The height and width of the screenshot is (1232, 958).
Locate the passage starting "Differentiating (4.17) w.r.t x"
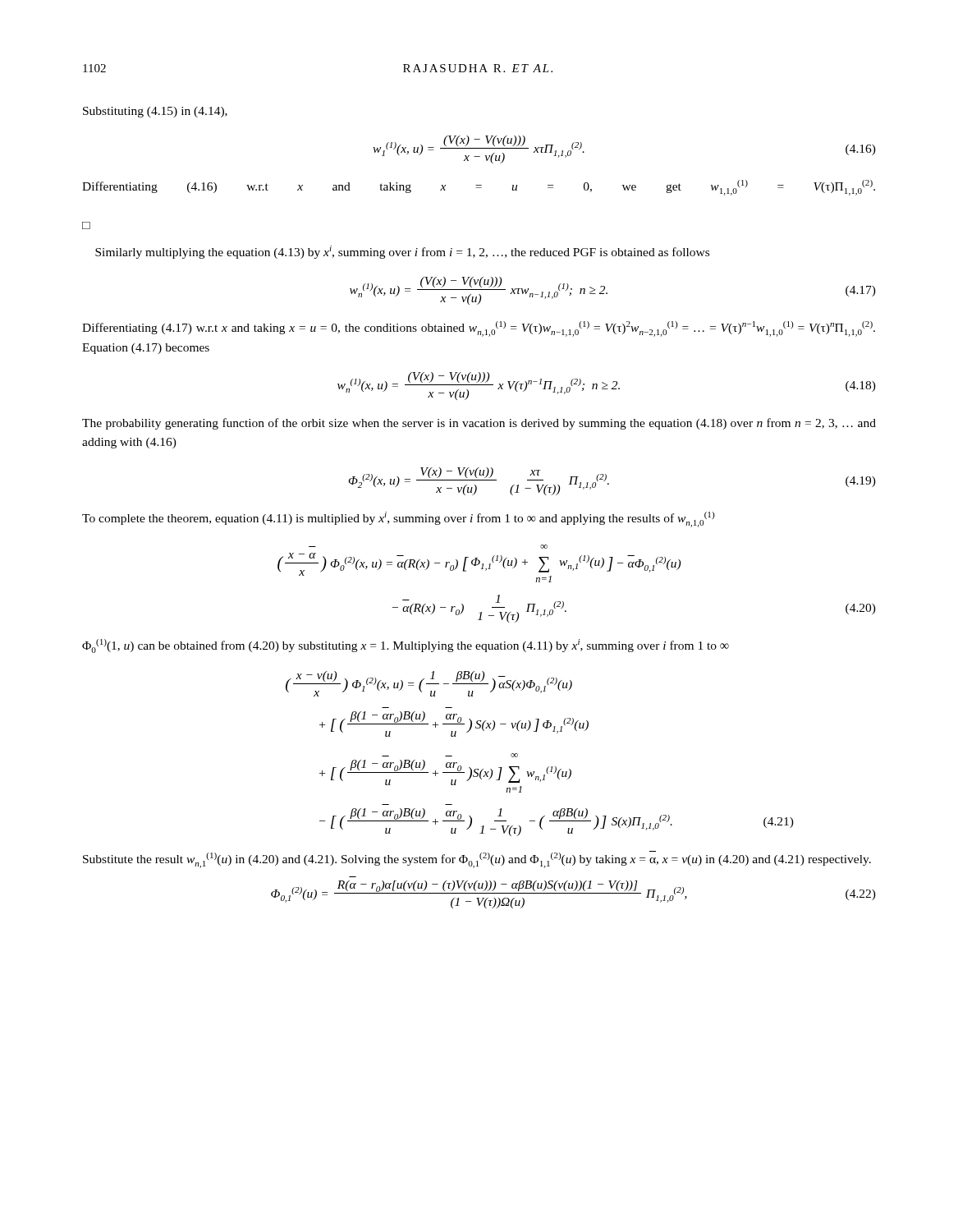pos(479,336)
